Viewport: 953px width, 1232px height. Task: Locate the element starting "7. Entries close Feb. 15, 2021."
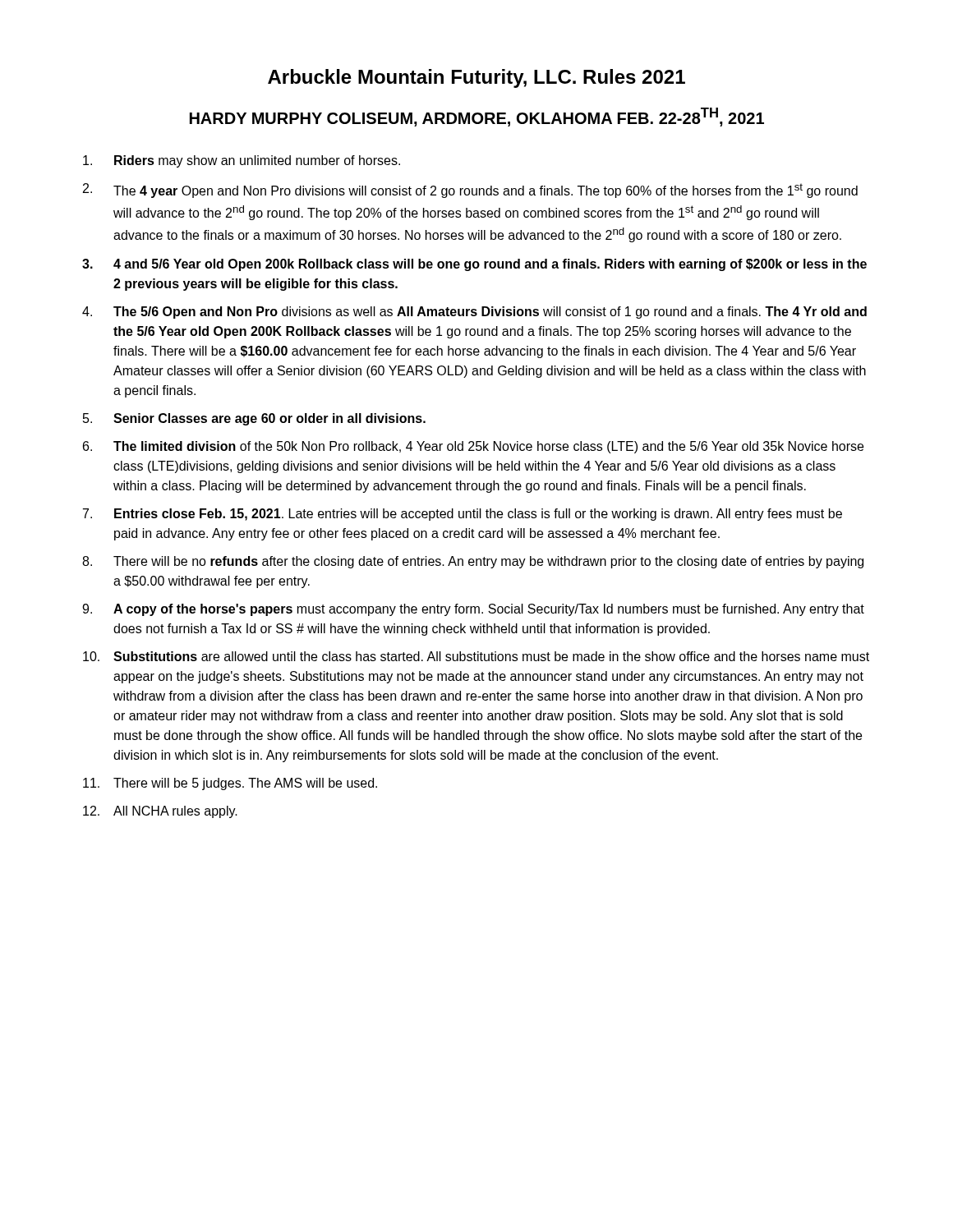point(476,524)
